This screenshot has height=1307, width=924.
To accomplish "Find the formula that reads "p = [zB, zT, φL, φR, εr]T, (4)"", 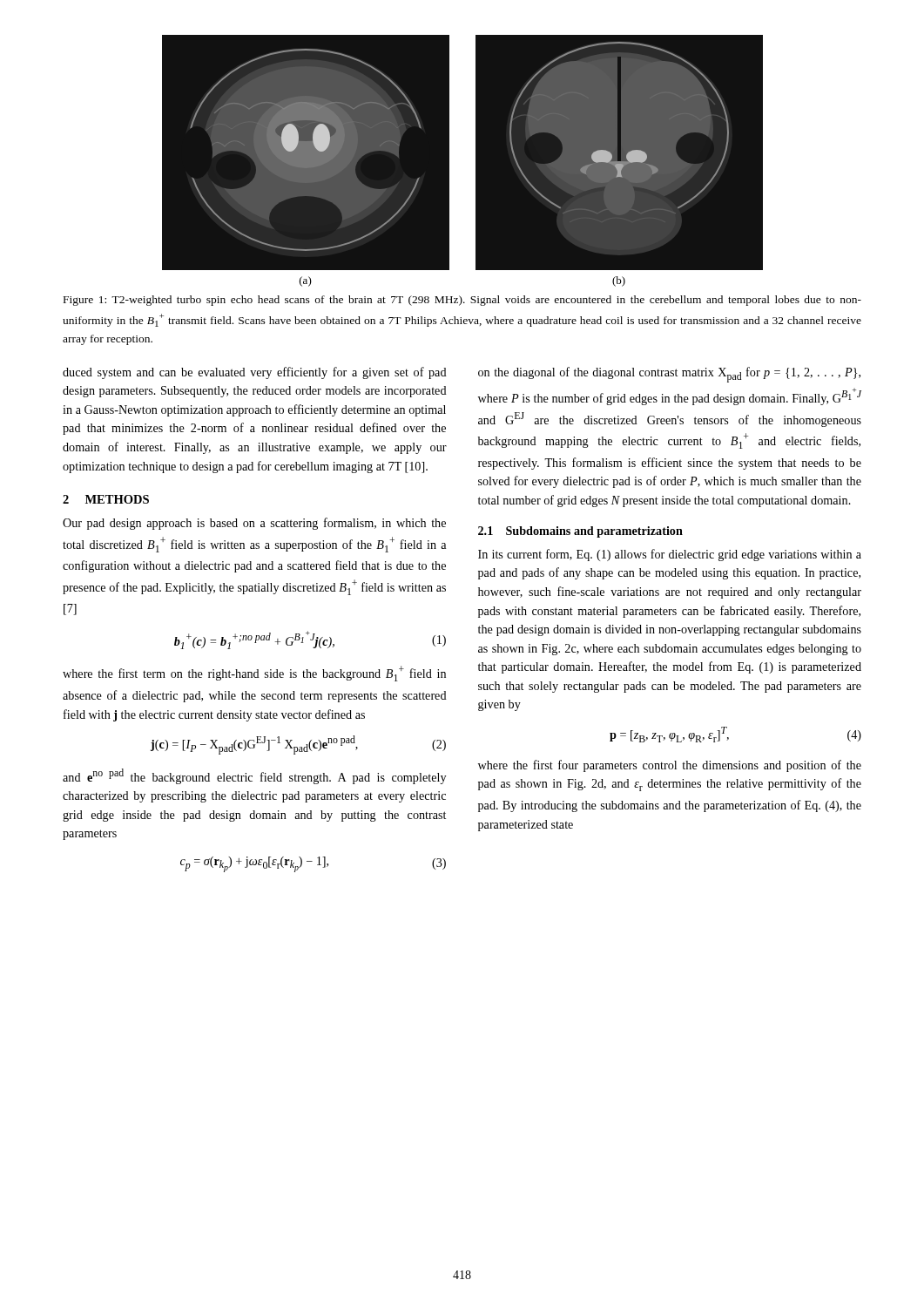I will pyautogui.click(x=735, y=735).
